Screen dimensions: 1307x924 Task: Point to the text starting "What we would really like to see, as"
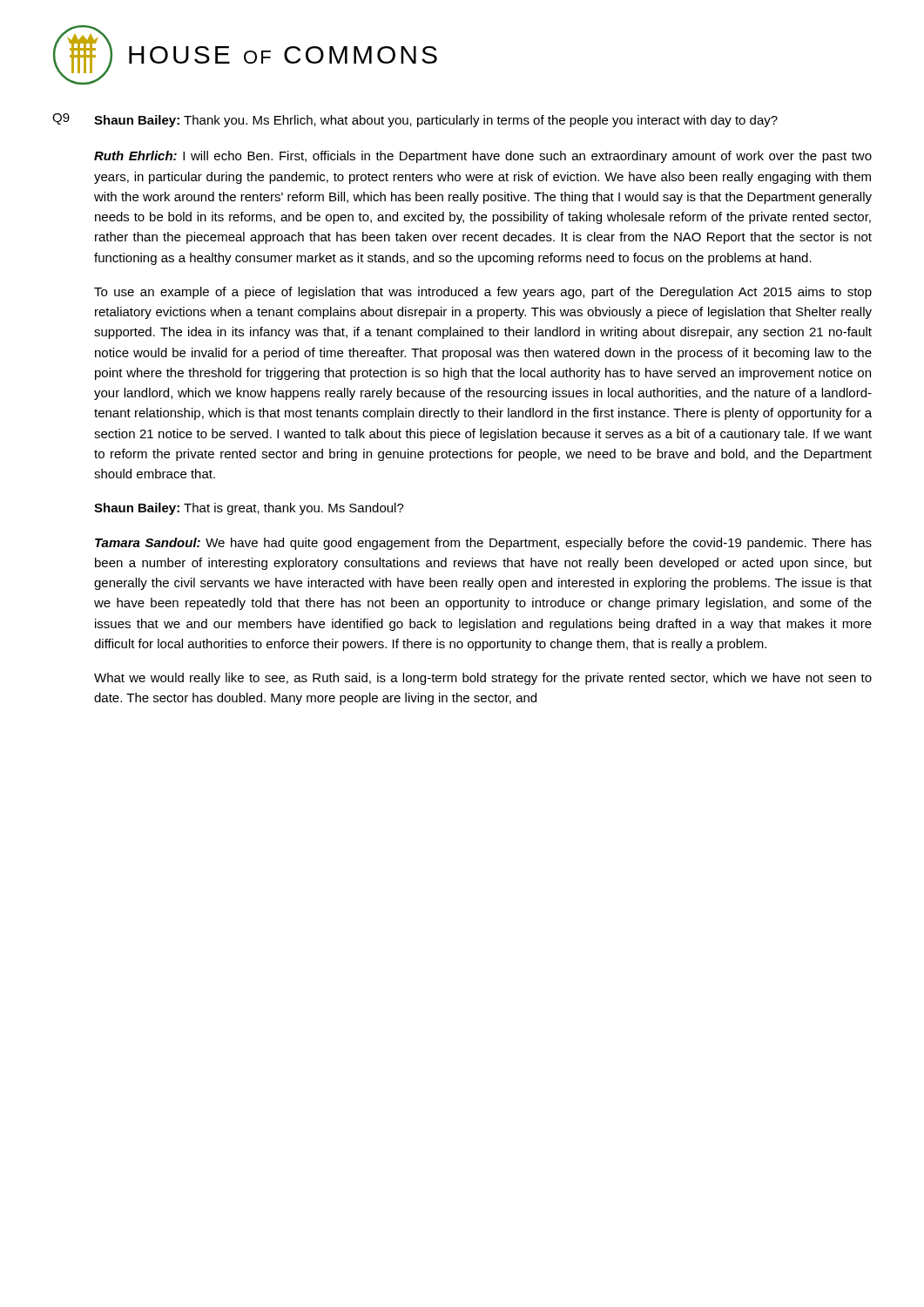click(x=483, y=688)
